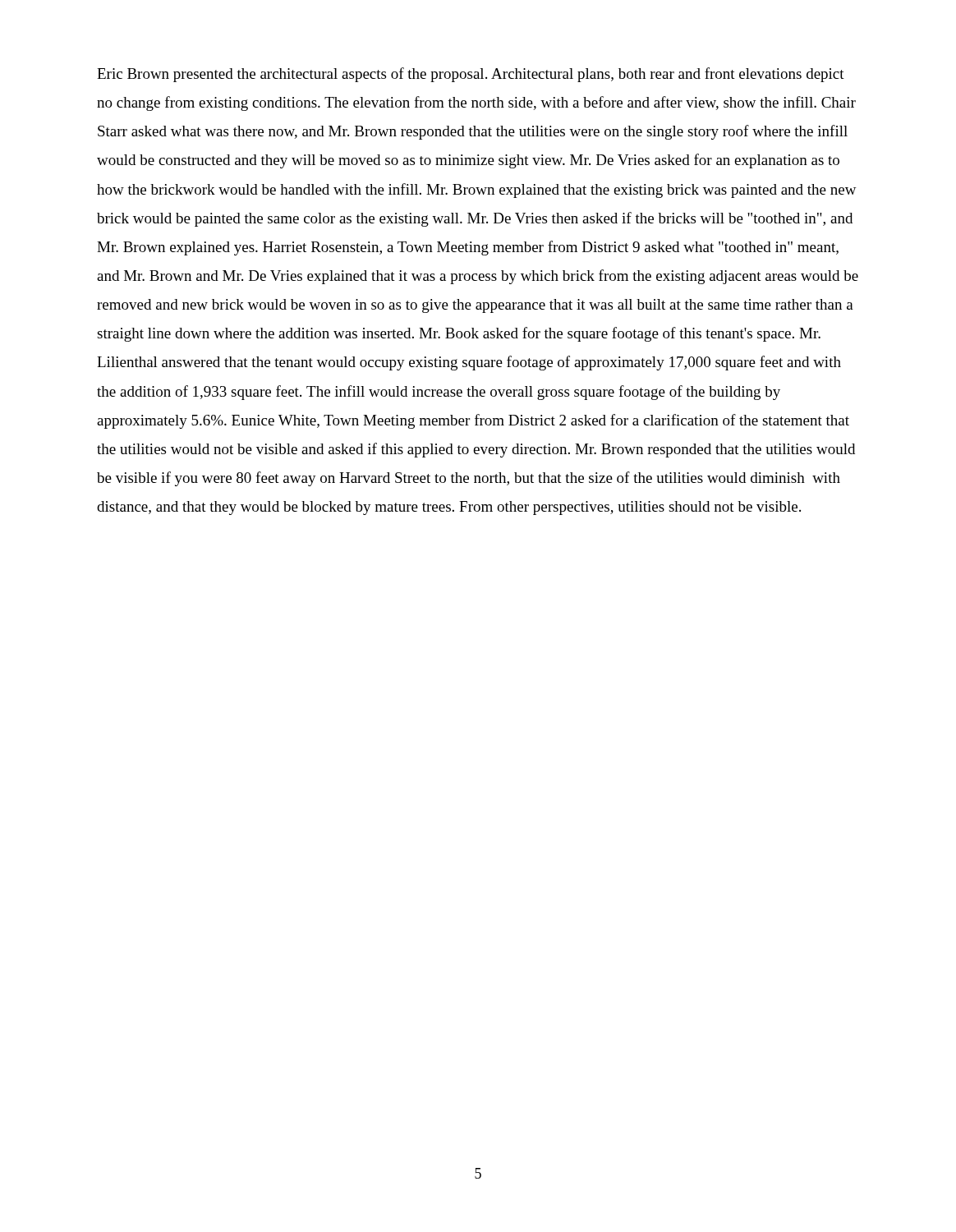The width and height of the screenshot is (956, 1232).
Task: Click on the region starting "Eric Brown presented the architectural aspects"
Action: click(478, 290)
